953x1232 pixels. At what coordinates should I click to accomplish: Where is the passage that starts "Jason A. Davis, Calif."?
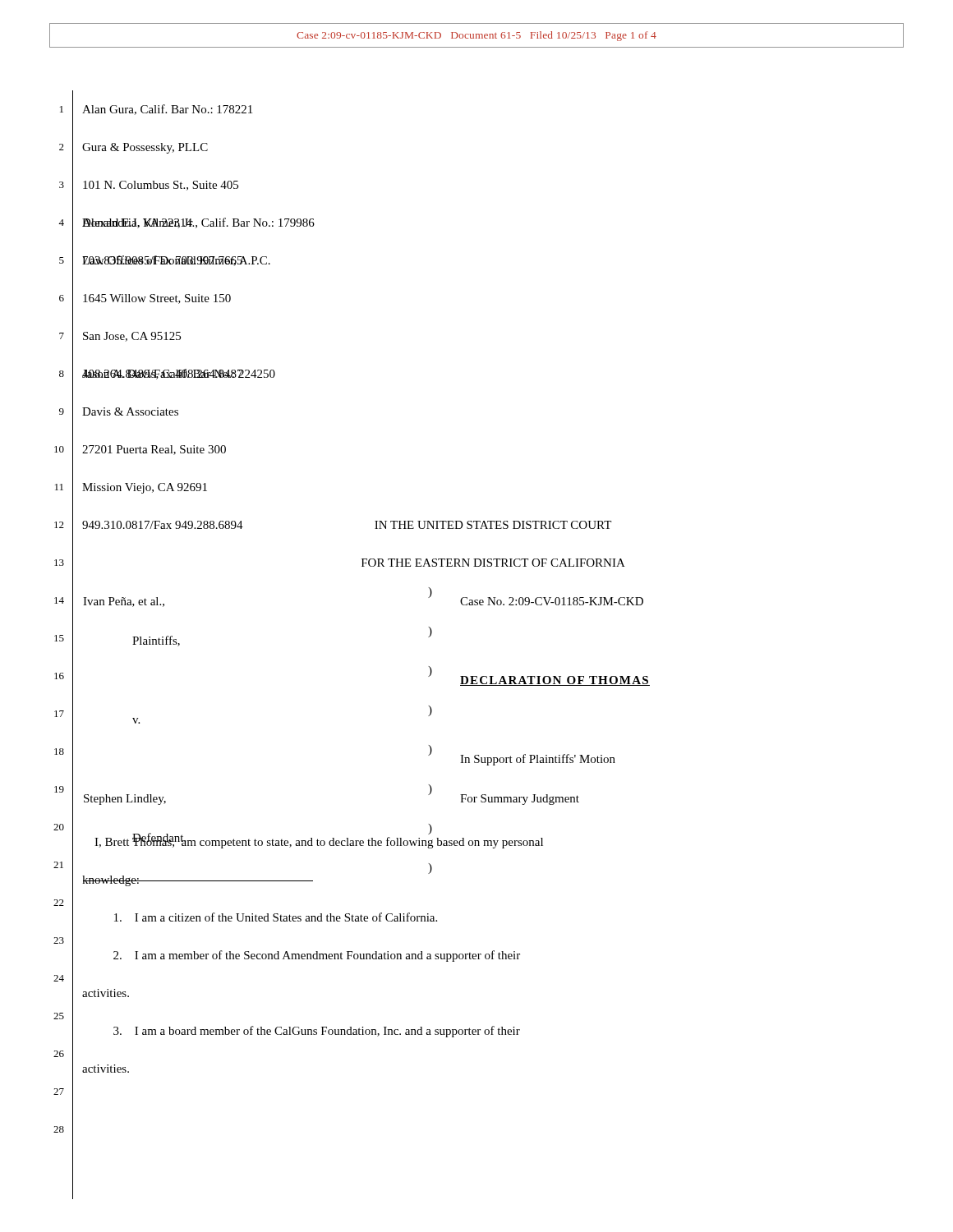coord(179,374)
